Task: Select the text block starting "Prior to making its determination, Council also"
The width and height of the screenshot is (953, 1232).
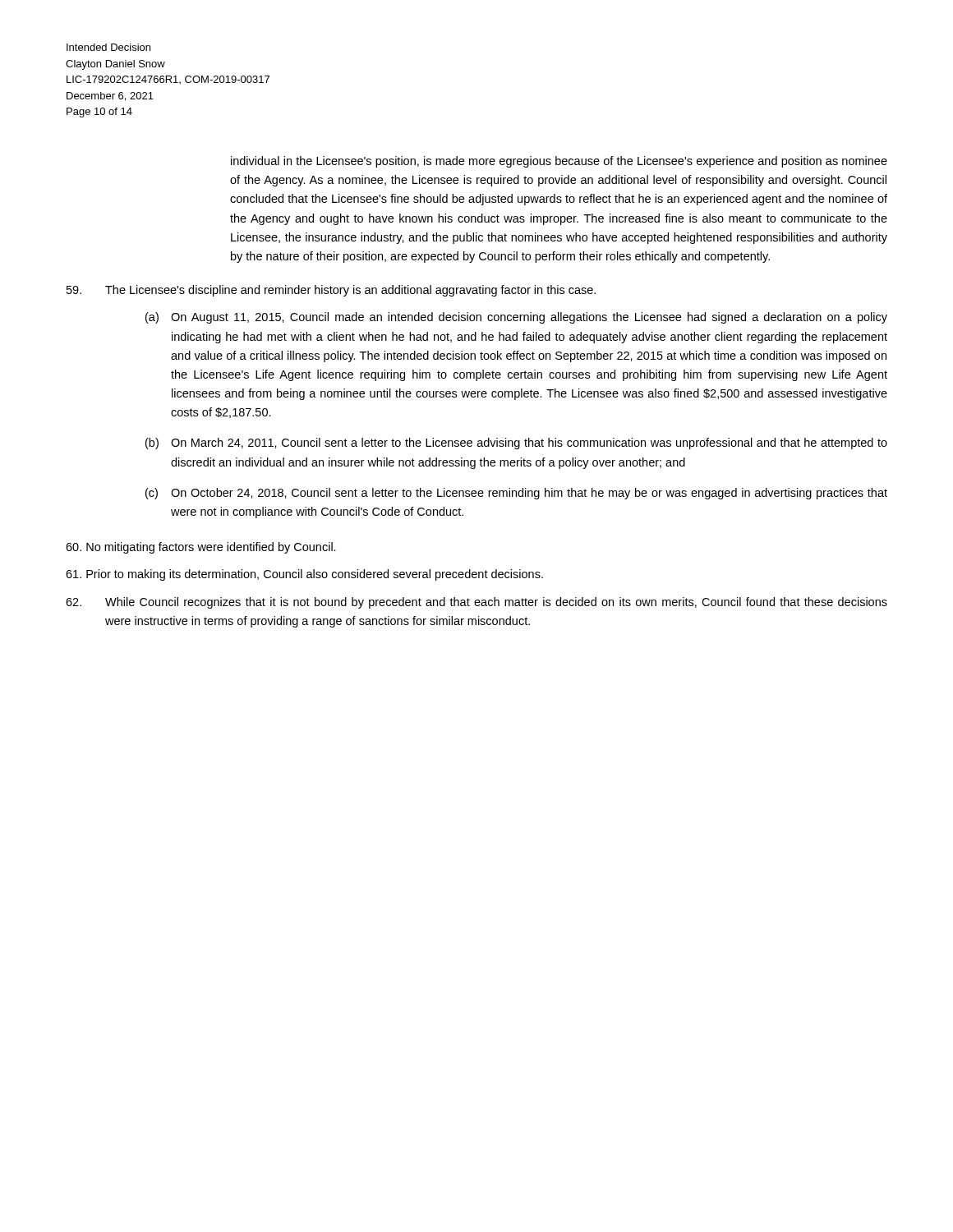Action: pos(305,574)
